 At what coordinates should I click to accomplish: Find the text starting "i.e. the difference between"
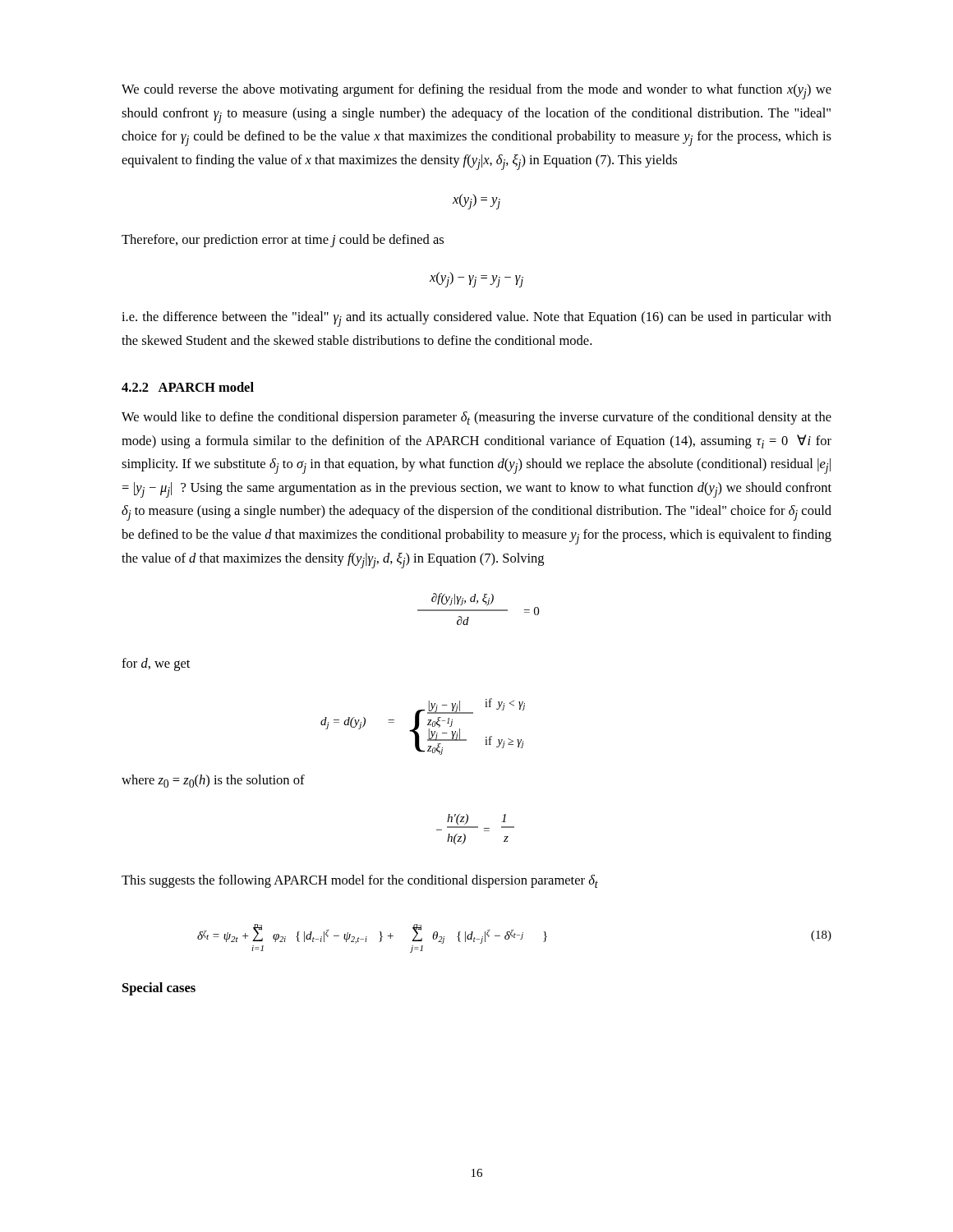pos(476,329)
